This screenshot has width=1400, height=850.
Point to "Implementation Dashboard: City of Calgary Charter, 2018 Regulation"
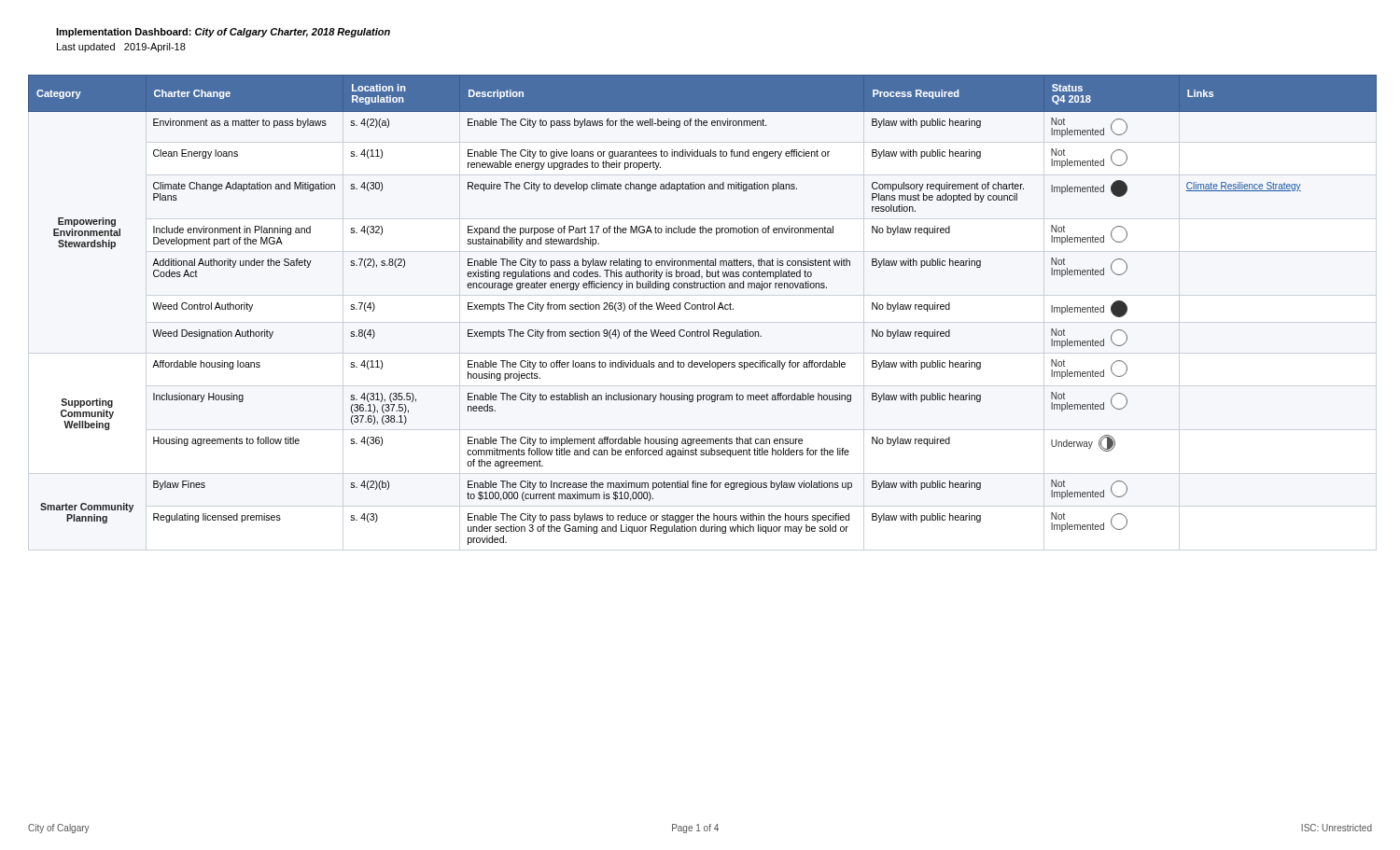click(223, 32)
